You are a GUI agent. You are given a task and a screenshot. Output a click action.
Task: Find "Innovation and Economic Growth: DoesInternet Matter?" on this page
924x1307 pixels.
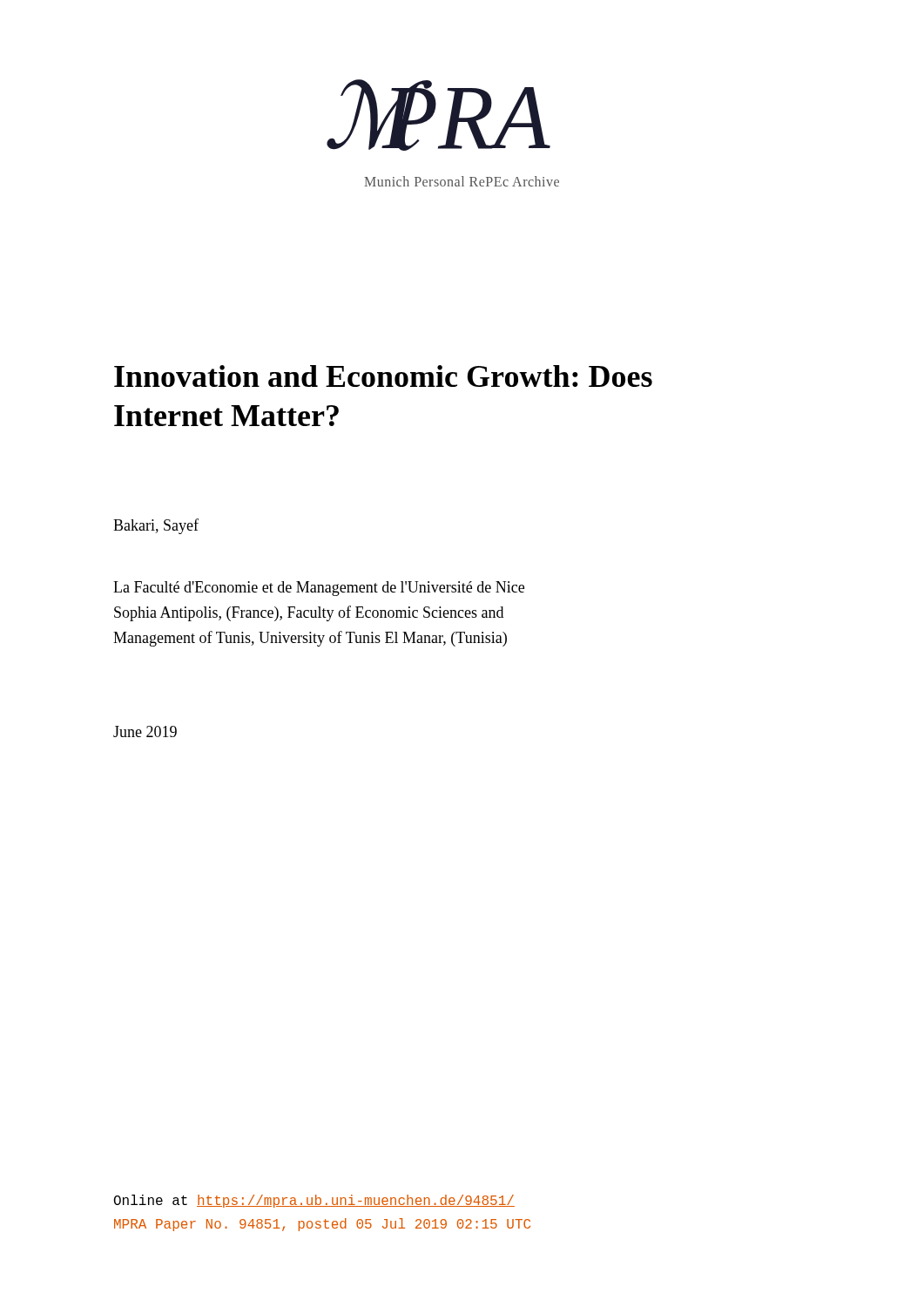click(453, 396)
